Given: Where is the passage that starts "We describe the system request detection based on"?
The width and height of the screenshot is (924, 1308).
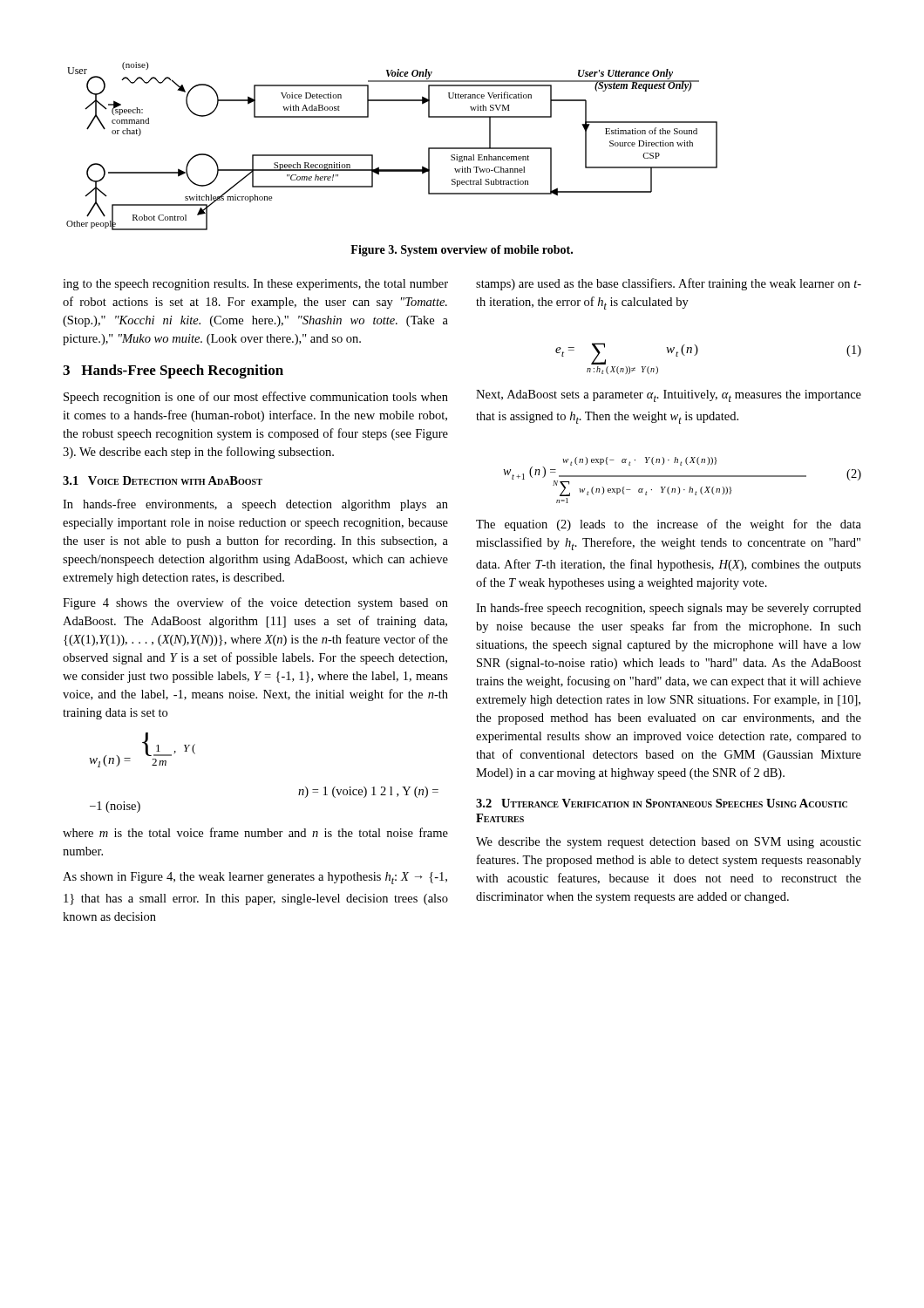Looking at the screenshot, I should click(x=669, y=869).
